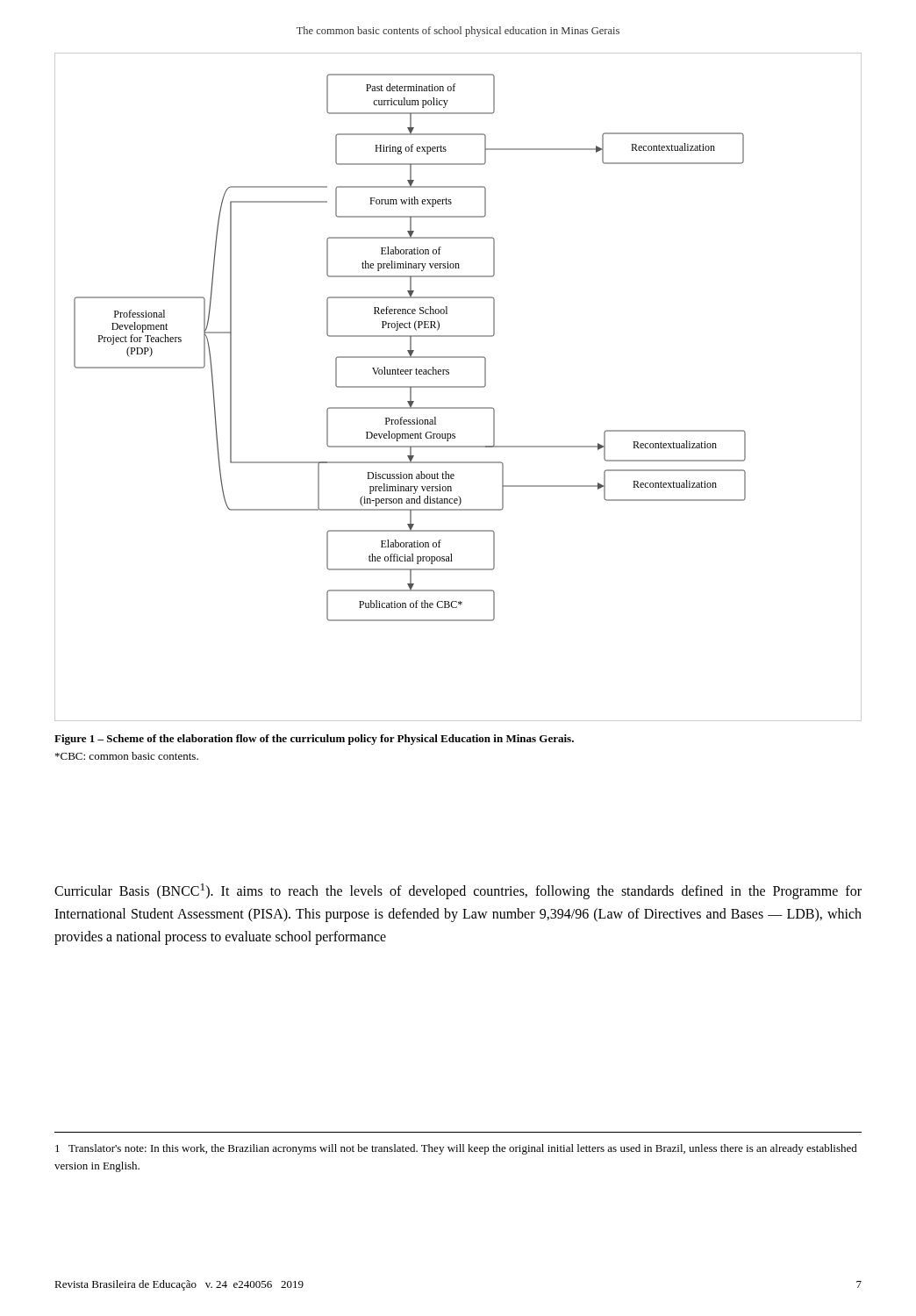
Task: Locate the footnote containing "1 Translator's note: In this work,"
Action: point(458,1157)
